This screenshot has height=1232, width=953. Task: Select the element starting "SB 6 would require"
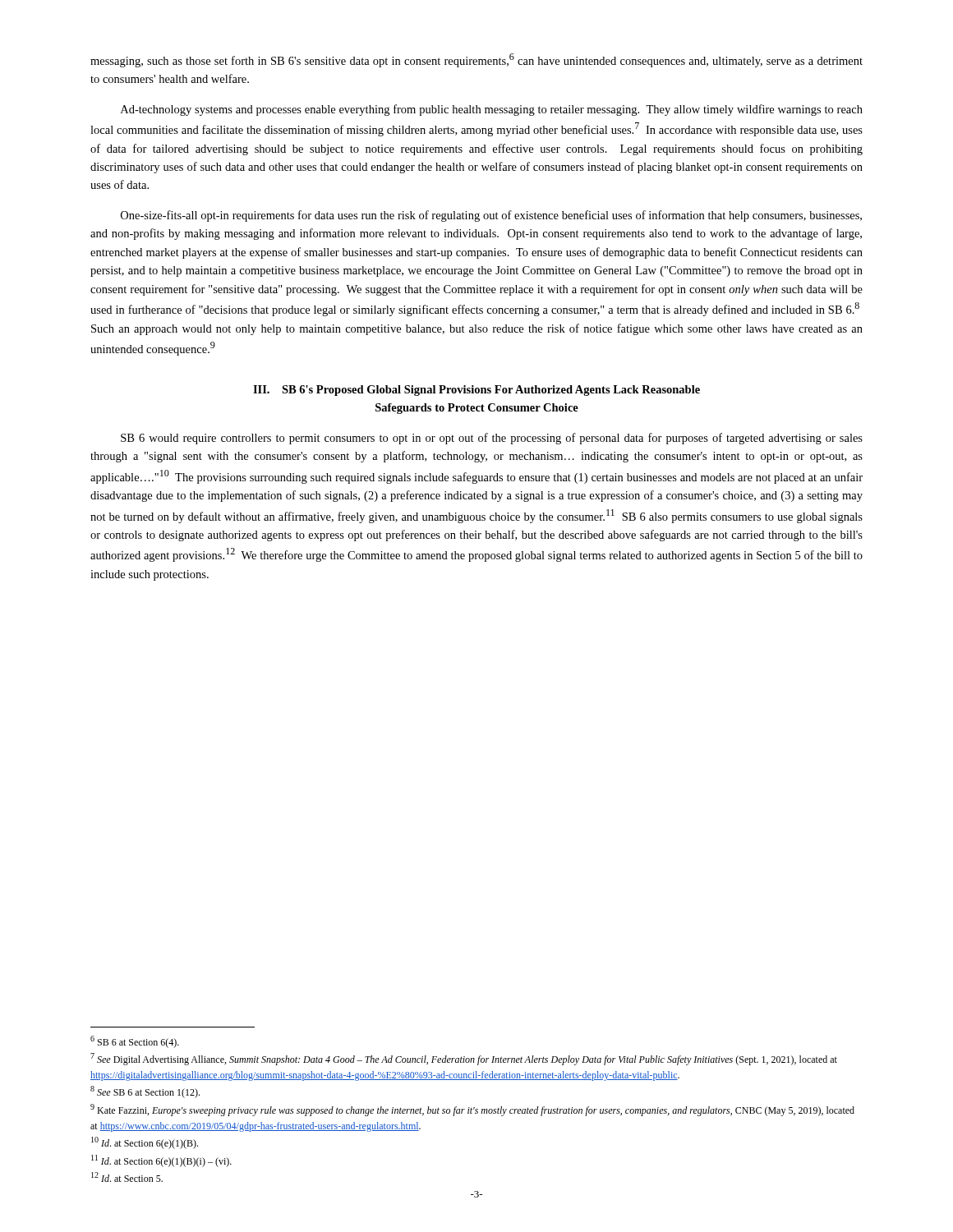476,506
